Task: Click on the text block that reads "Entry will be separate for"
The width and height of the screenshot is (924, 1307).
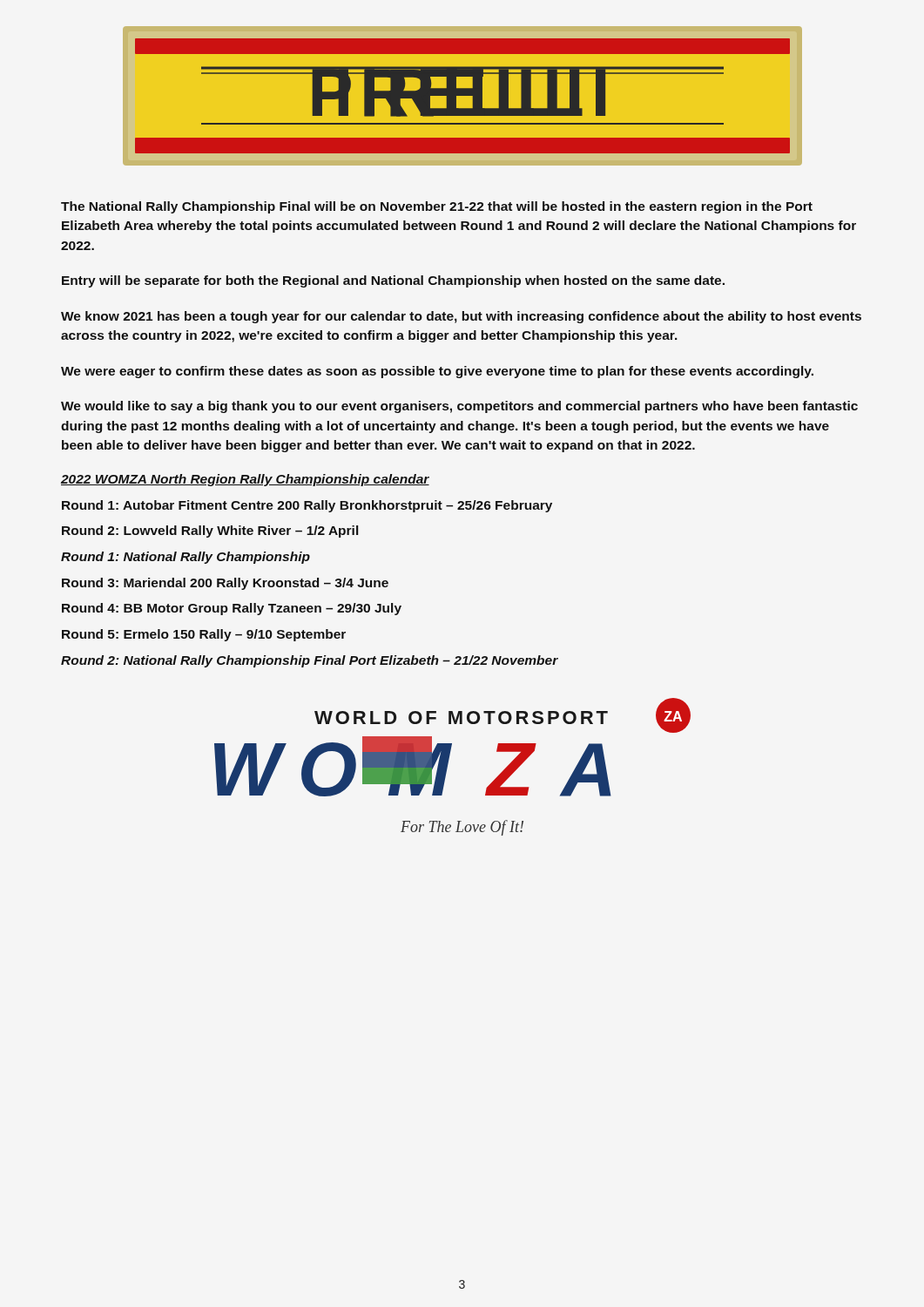Action: tap(393, 280)
